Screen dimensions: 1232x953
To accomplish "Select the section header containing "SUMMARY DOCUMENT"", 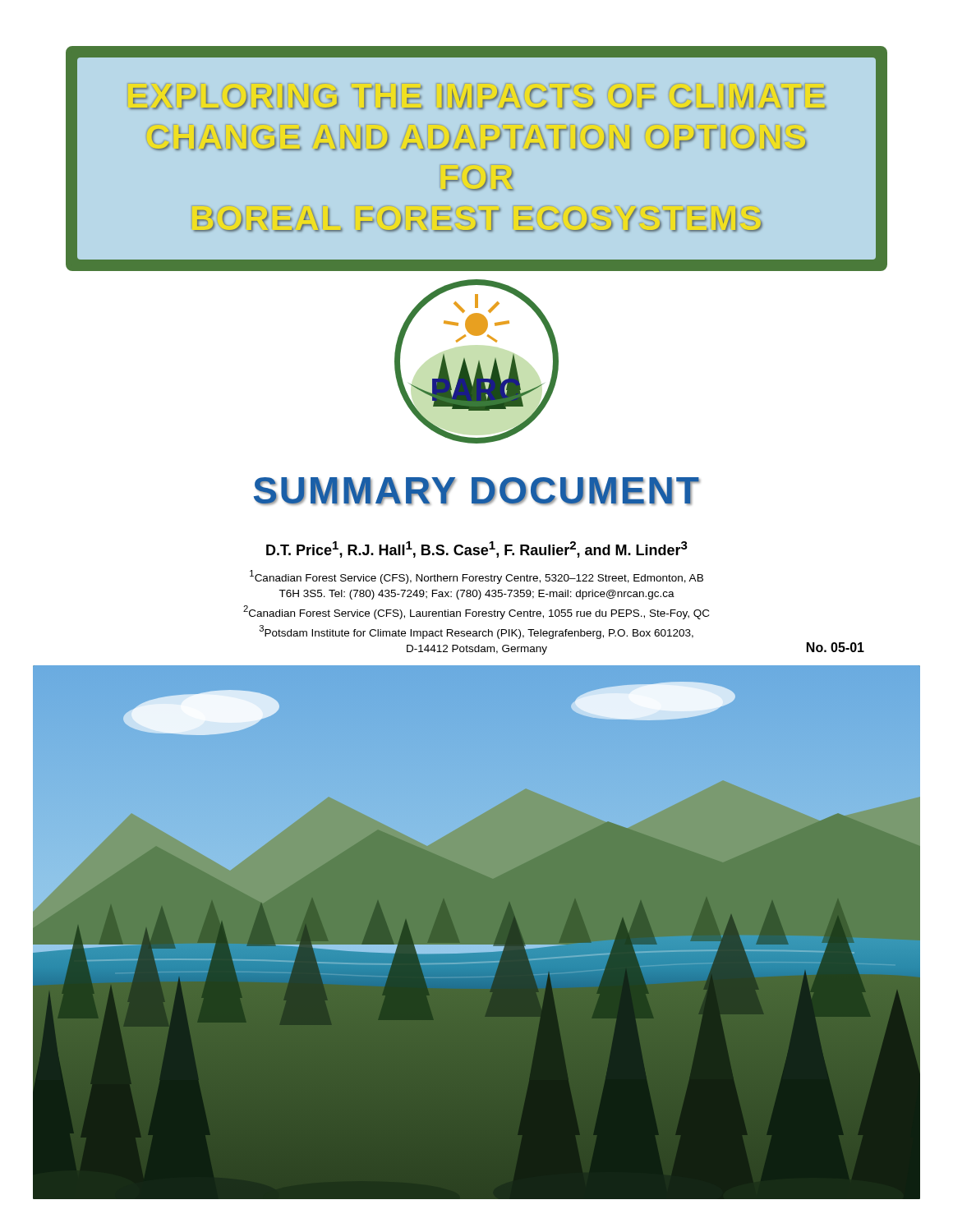I will click(x=476, y=490).
